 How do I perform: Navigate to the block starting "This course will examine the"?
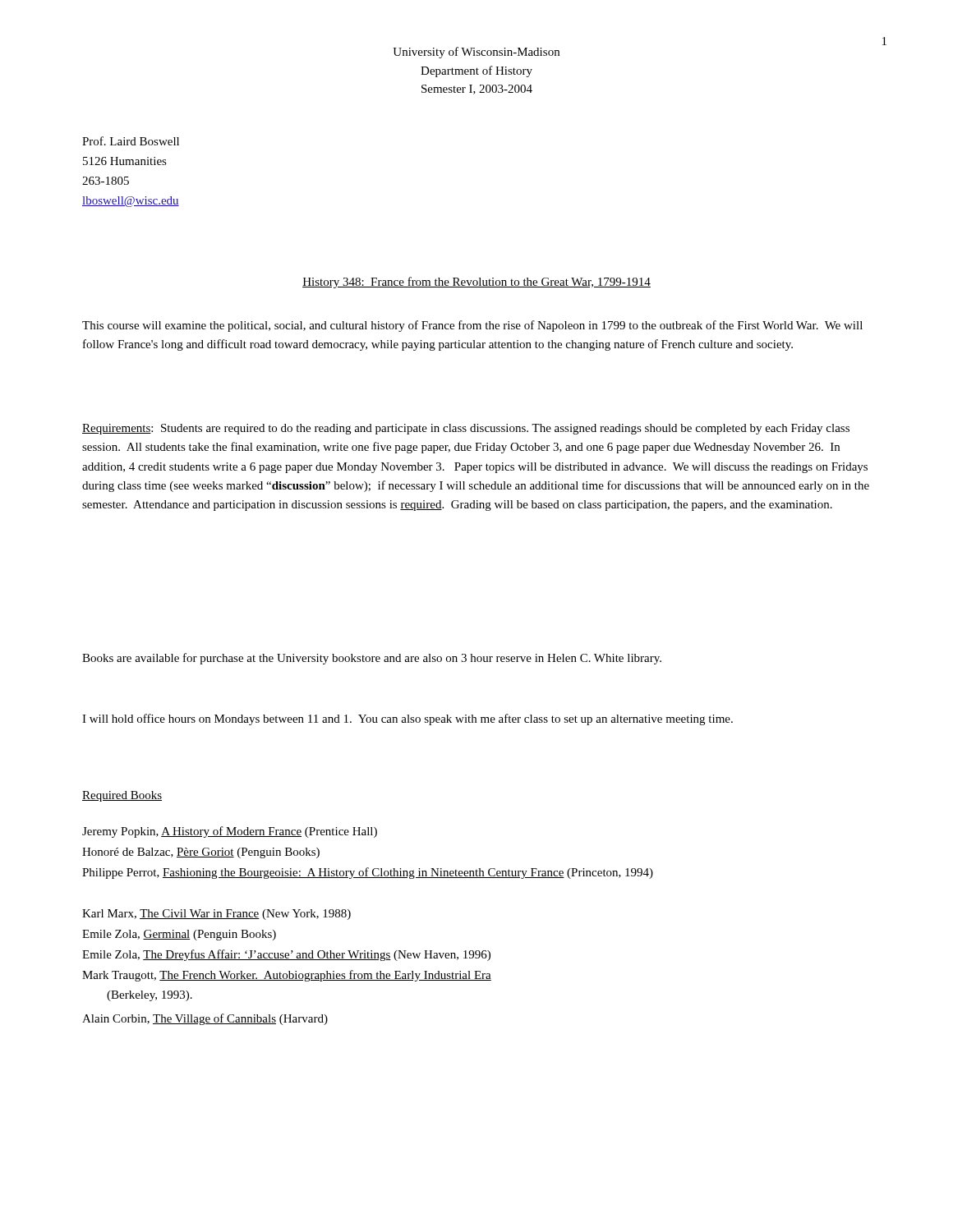[473, 335]
